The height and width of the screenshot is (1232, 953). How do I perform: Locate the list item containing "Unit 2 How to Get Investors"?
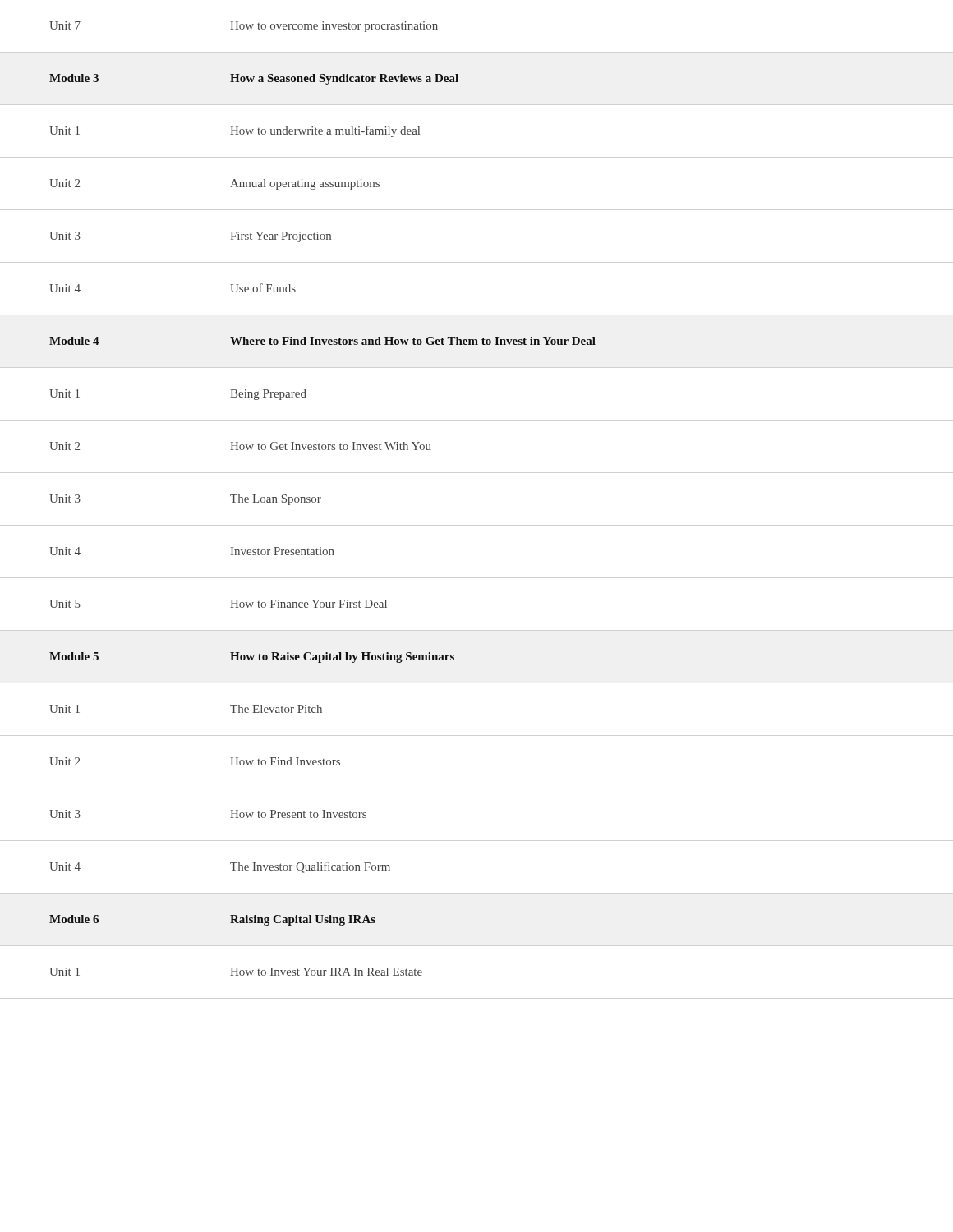[240, 446]
